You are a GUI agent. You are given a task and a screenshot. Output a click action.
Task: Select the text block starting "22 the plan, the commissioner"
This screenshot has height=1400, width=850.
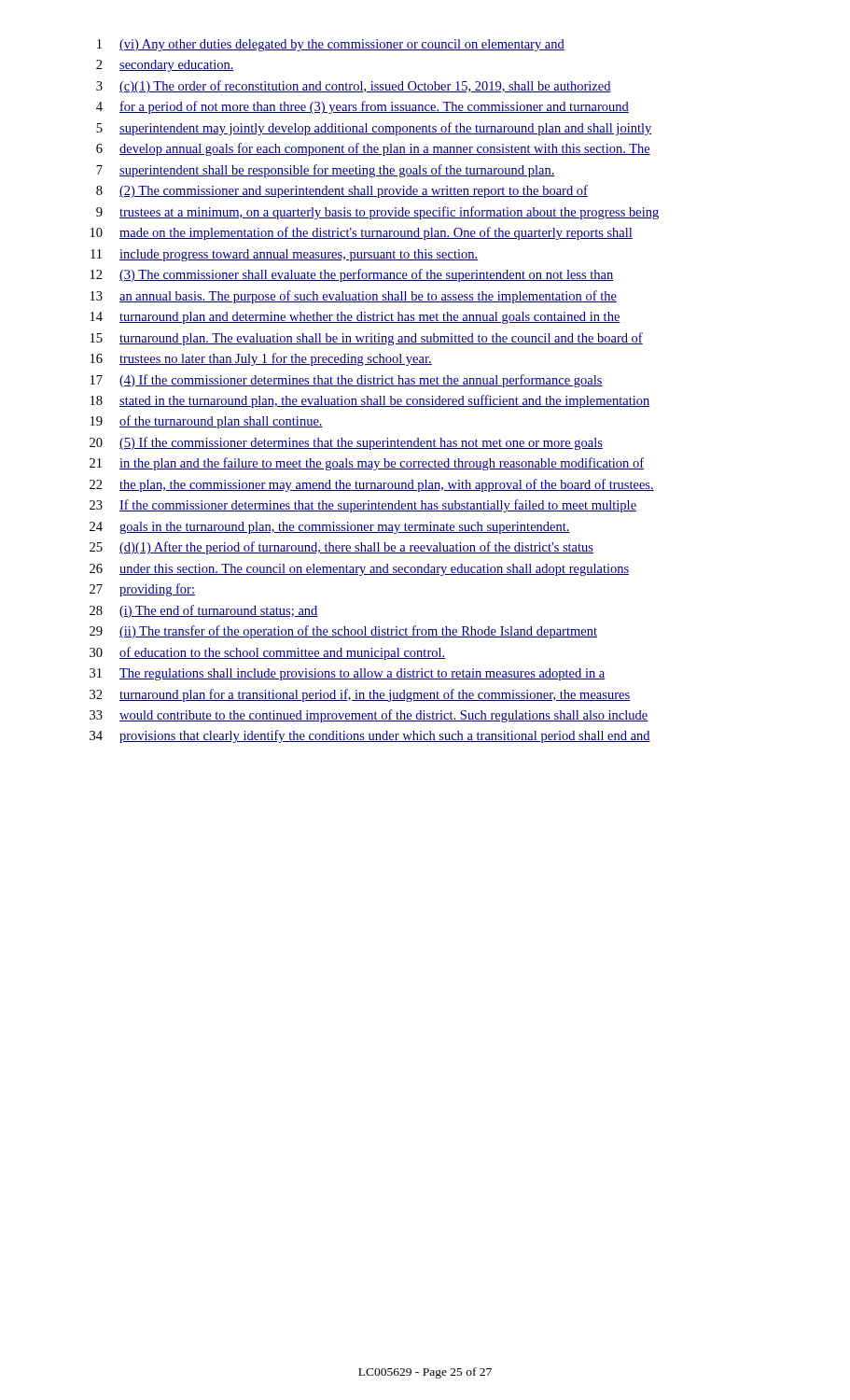point(431,484)
